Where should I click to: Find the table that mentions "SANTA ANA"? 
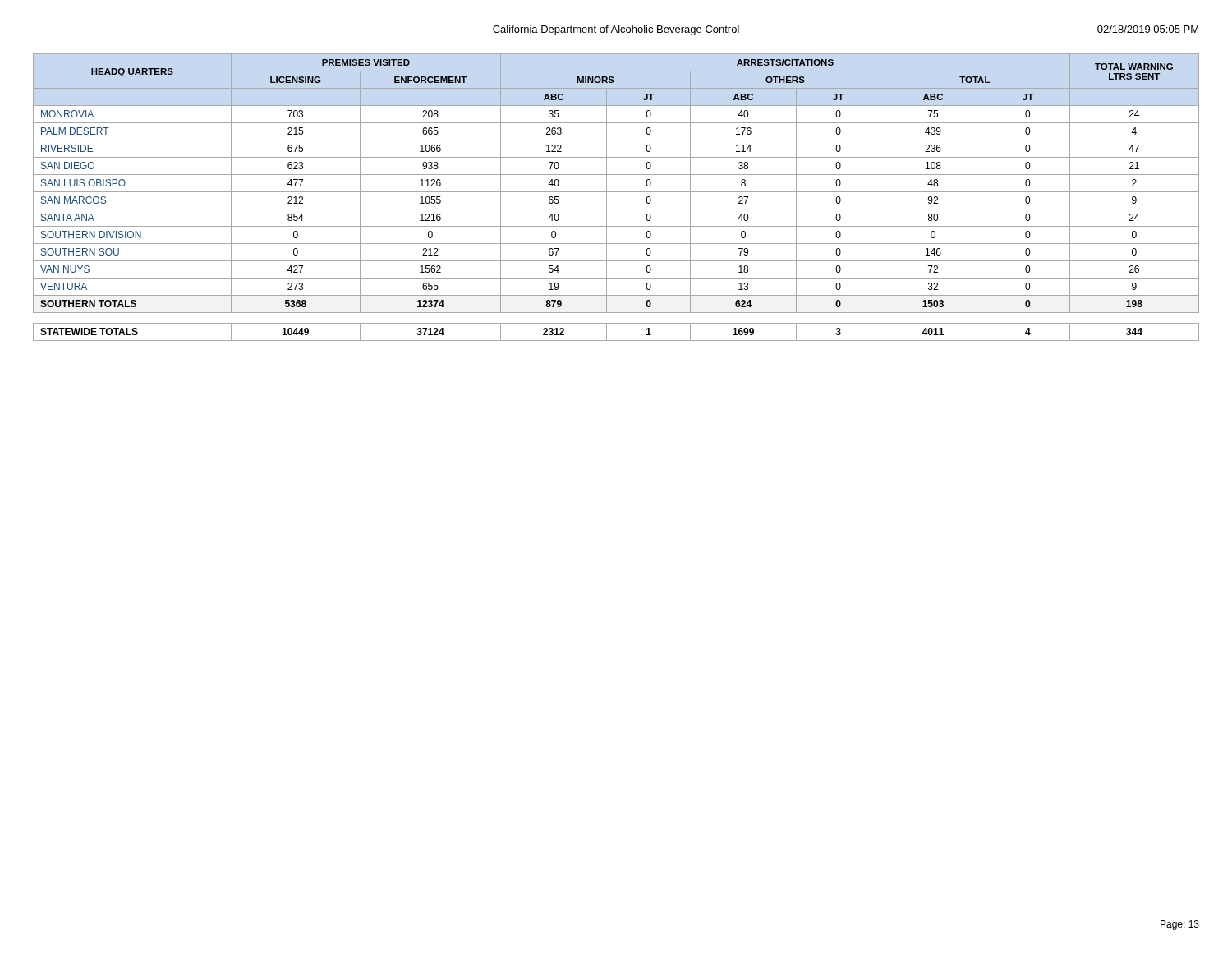[616, 197]
